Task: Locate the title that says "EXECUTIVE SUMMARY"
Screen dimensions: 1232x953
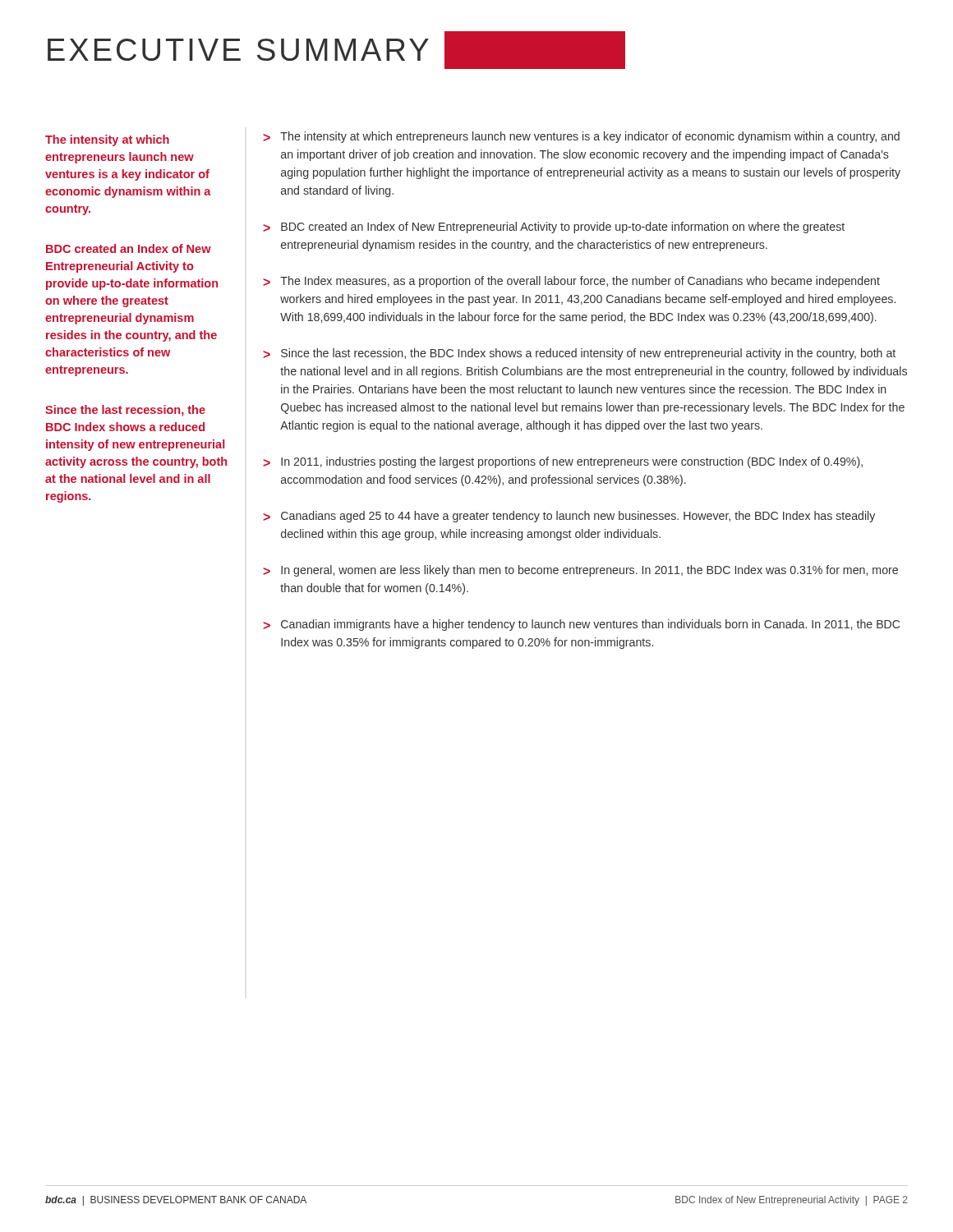Action: coord(335,50)
